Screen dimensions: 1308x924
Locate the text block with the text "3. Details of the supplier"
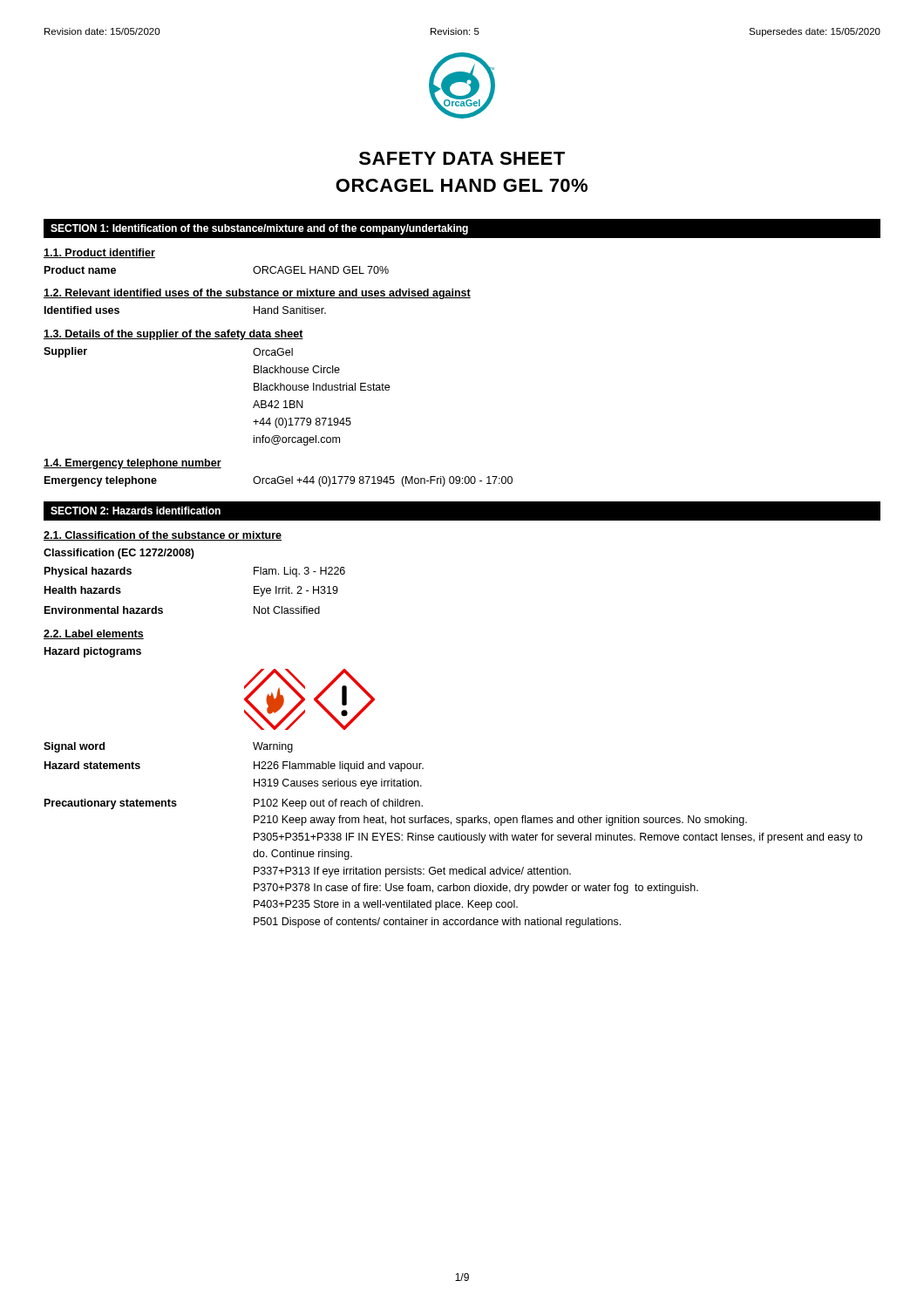pos(173,334)
